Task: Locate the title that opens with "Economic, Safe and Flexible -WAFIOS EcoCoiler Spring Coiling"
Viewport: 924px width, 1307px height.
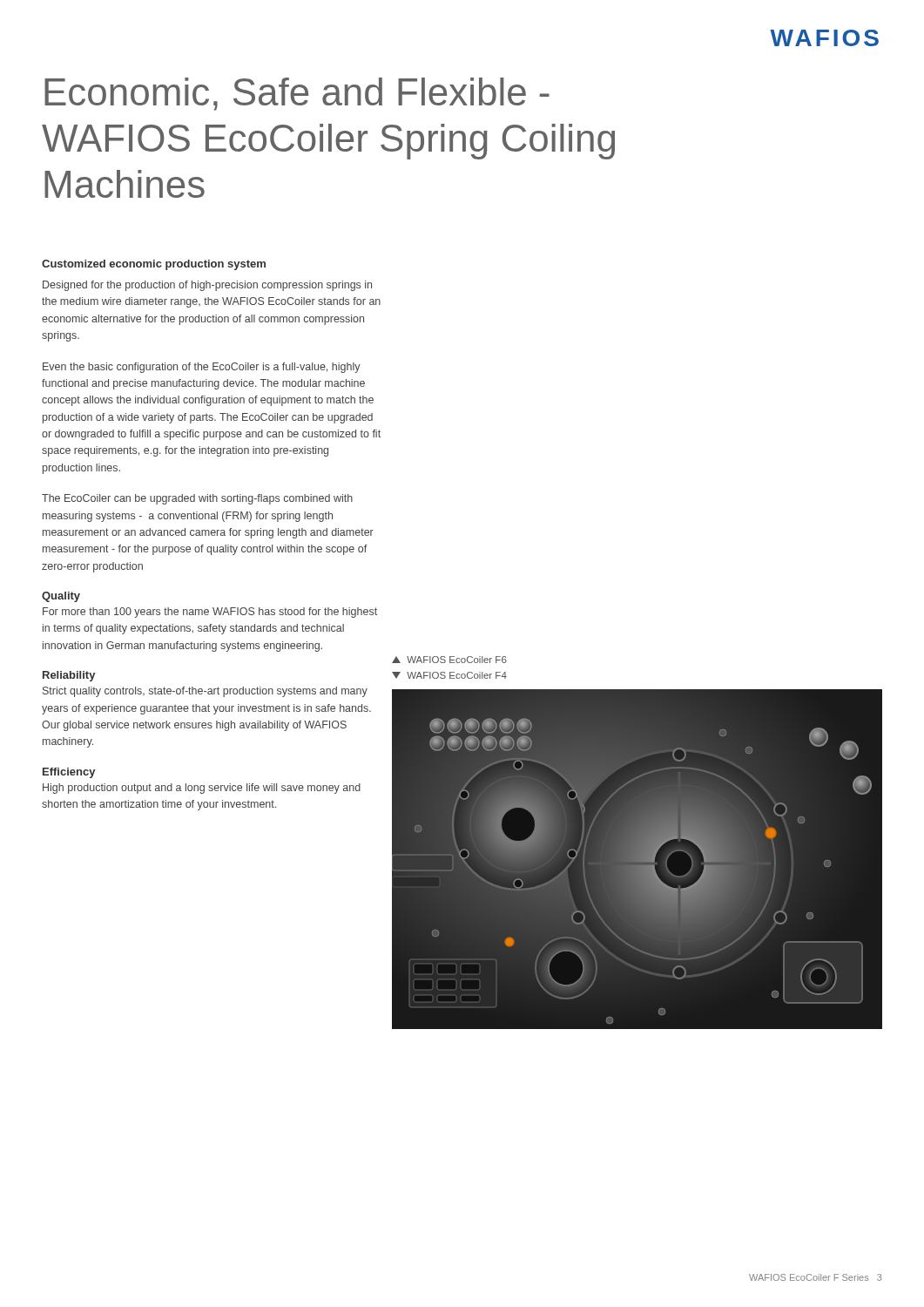Action: pos(347,139)
